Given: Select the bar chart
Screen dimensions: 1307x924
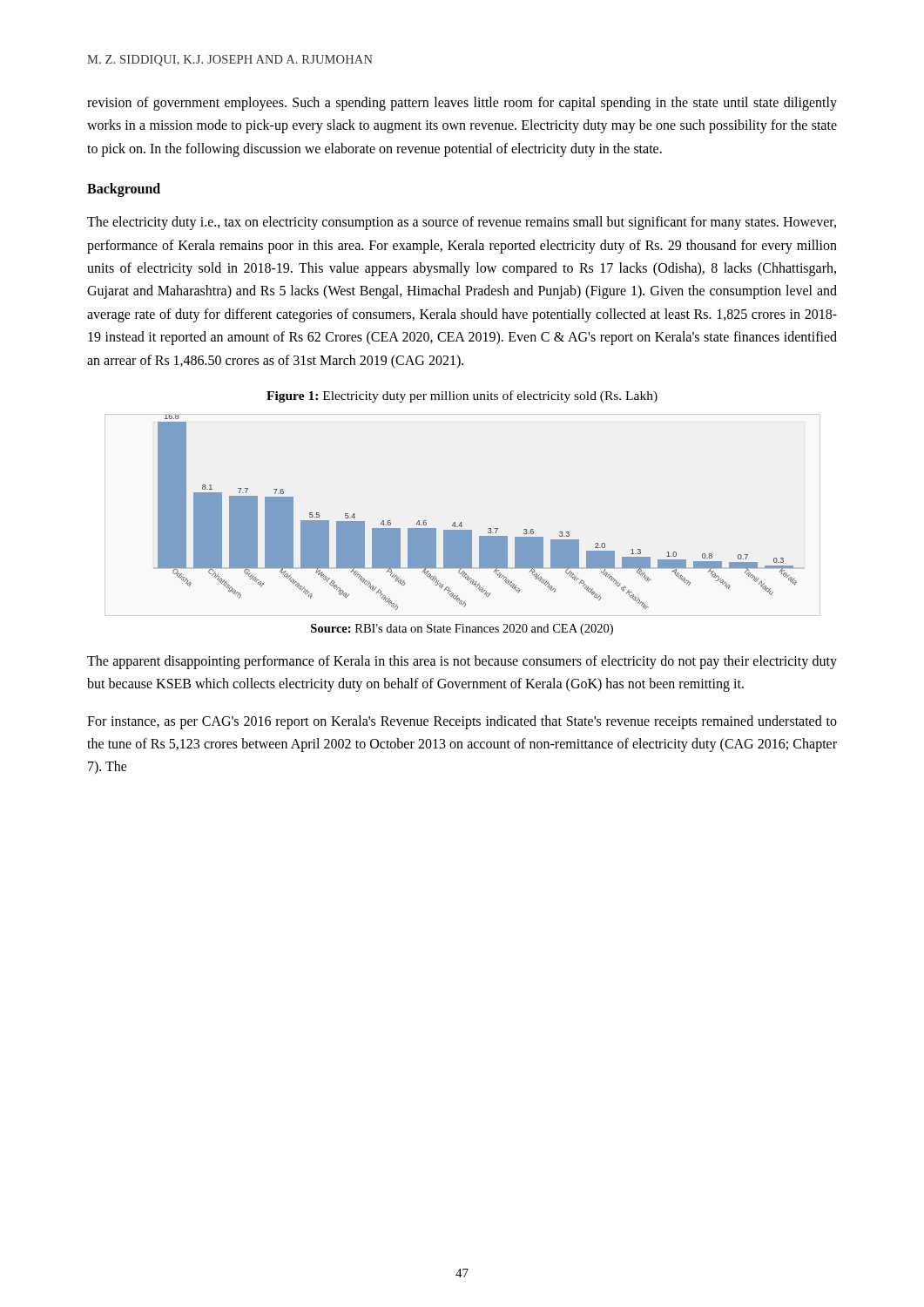Looking at the screenshot, I should coord(462,515).
